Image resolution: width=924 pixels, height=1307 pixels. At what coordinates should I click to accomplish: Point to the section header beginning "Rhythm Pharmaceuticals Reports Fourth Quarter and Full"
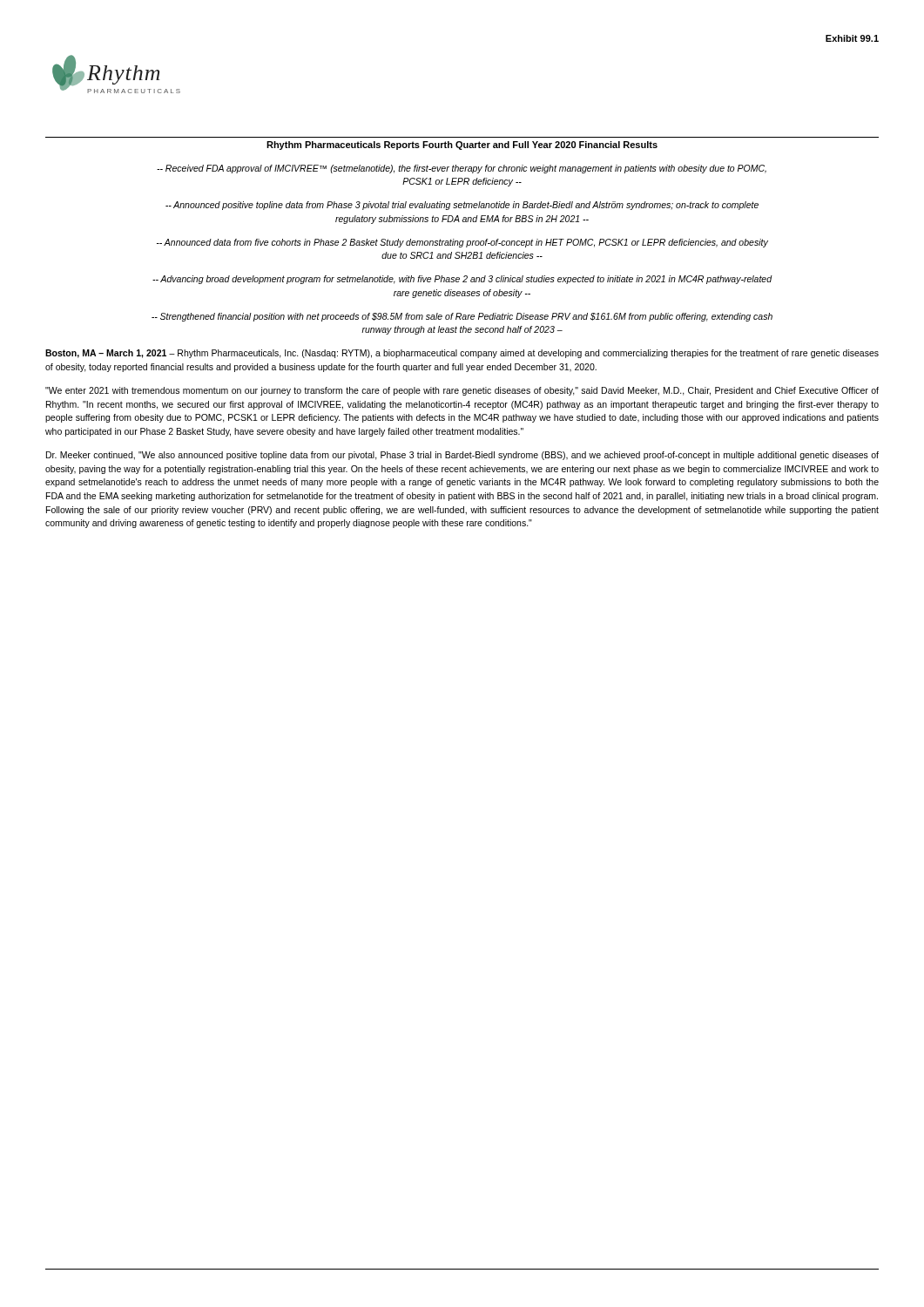[462, 145]
